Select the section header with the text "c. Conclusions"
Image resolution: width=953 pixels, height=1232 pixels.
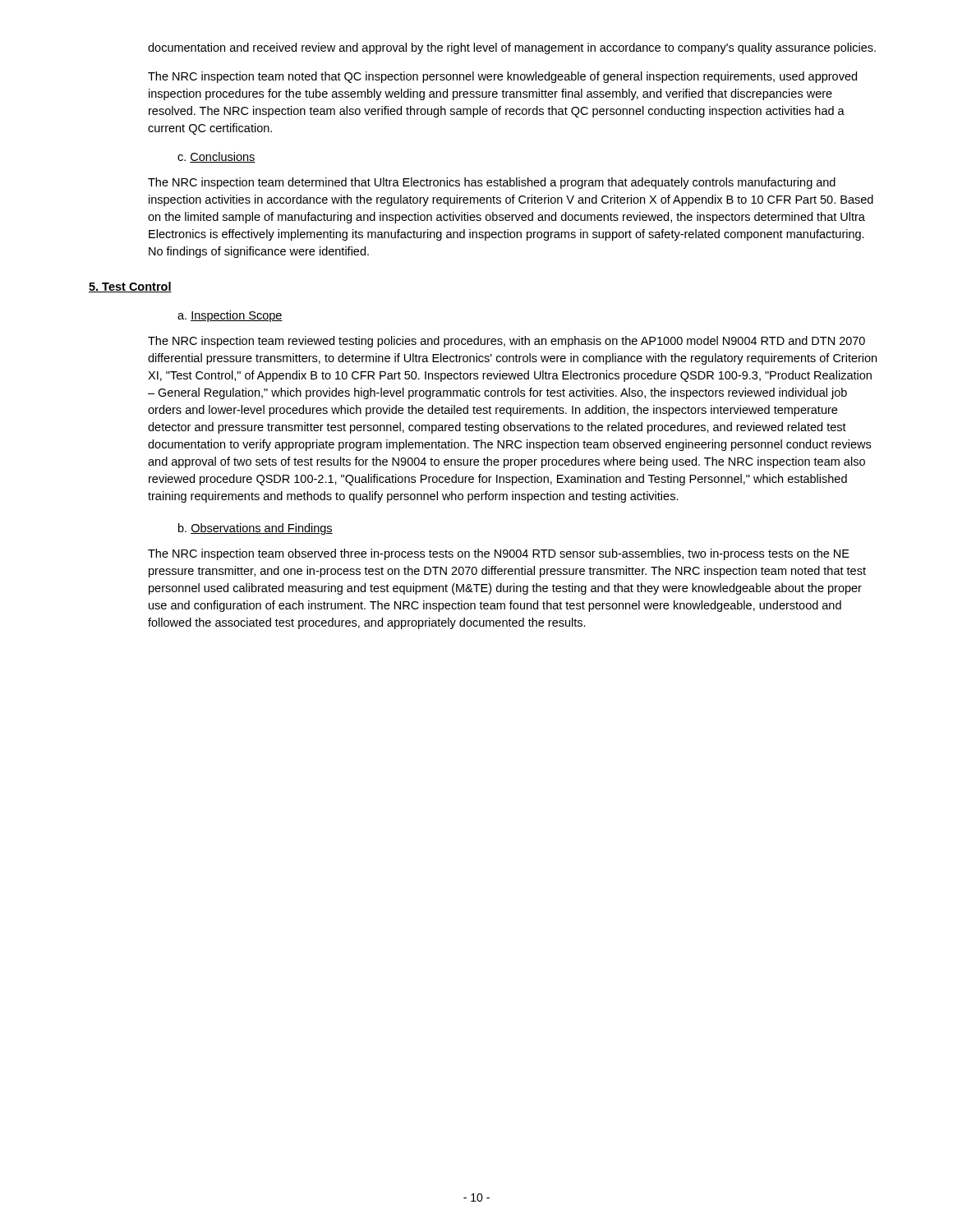tap(216, 157)
